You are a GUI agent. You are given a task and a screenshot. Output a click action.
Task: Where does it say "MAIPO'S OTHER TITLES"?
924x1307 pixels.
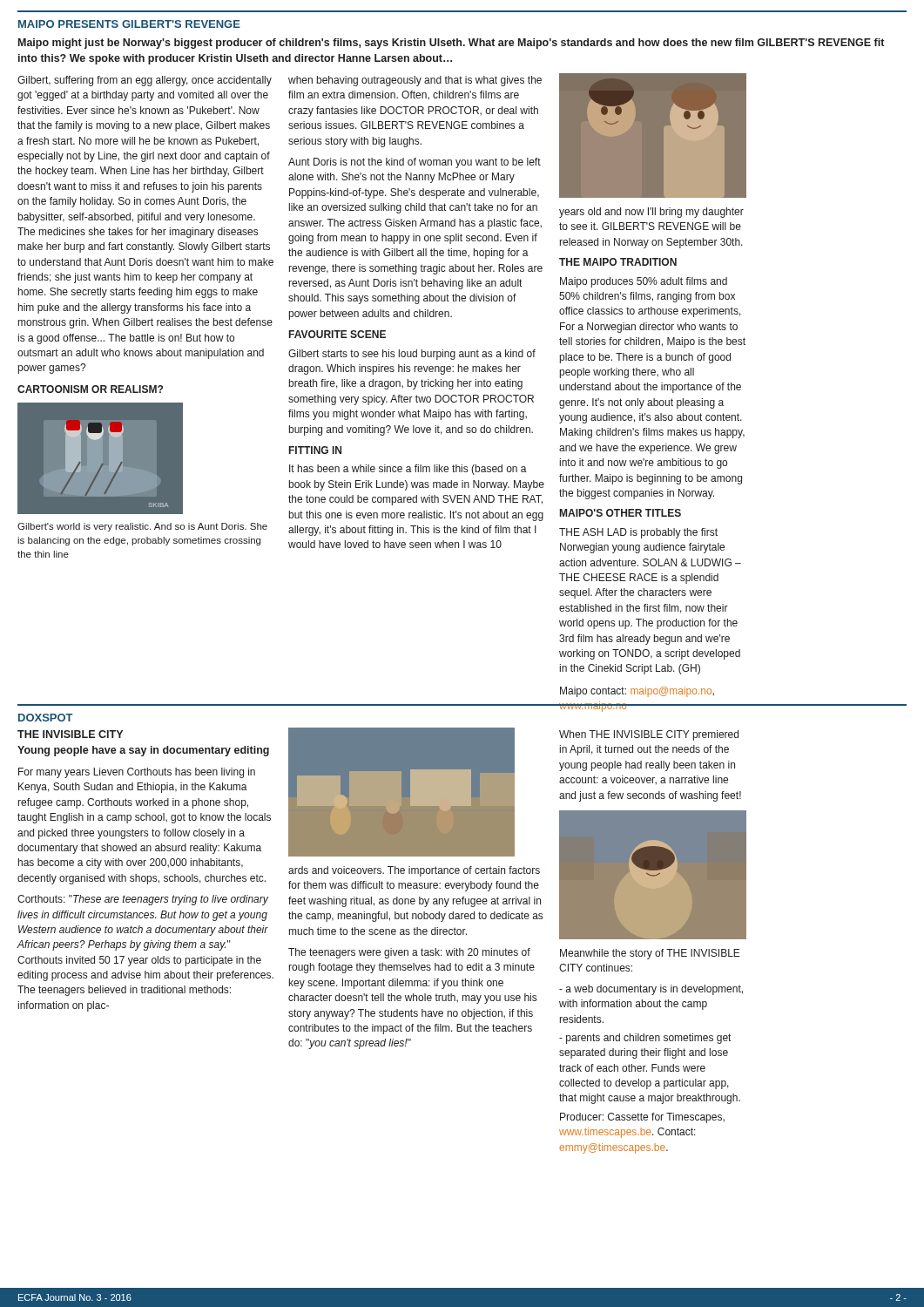pyautogui.click(x=620, y=514)
